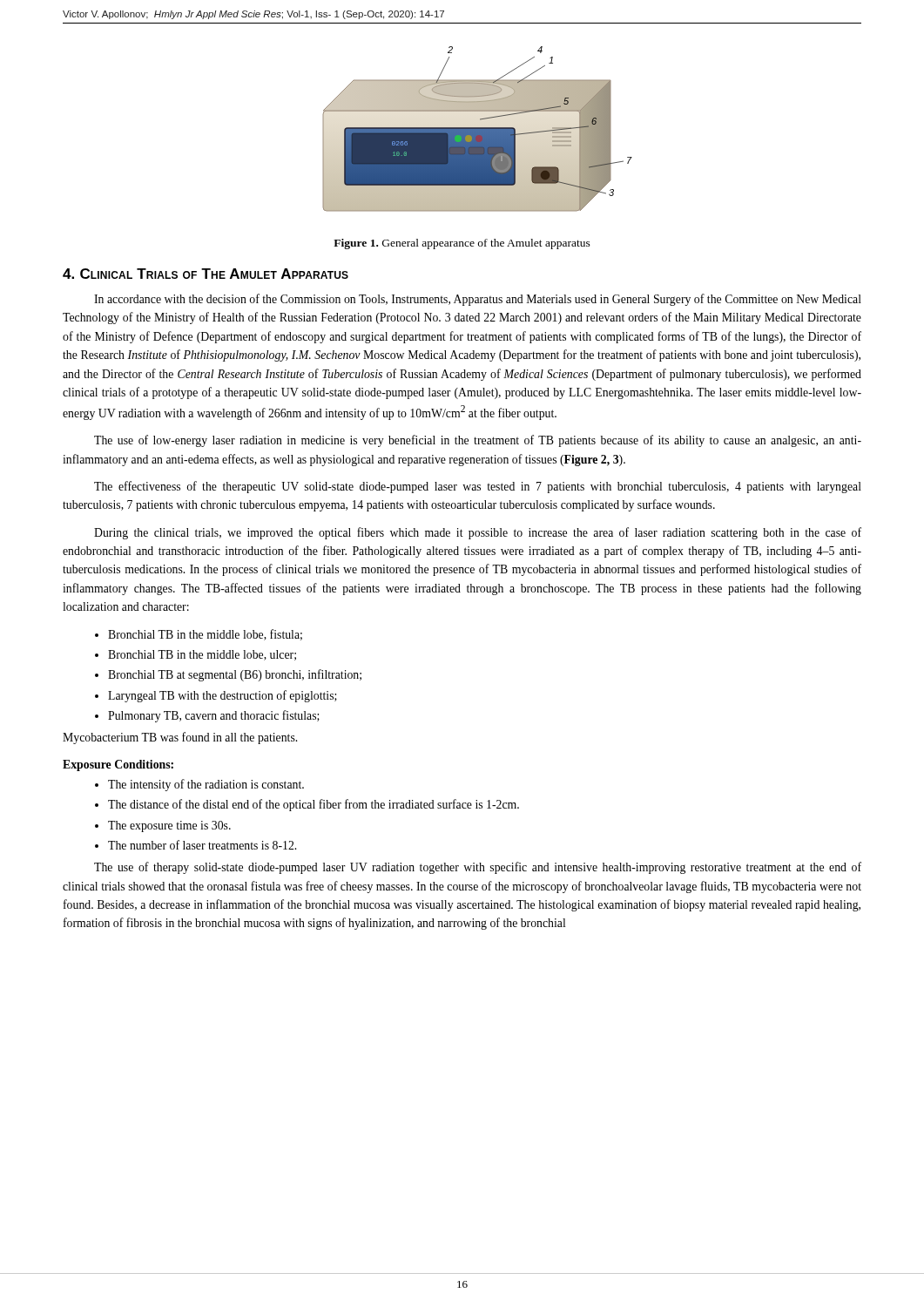Point to "Laryngeal TB with the destruction of epiglottis;"
924x1307 pixels.
[x=223, y=695]
